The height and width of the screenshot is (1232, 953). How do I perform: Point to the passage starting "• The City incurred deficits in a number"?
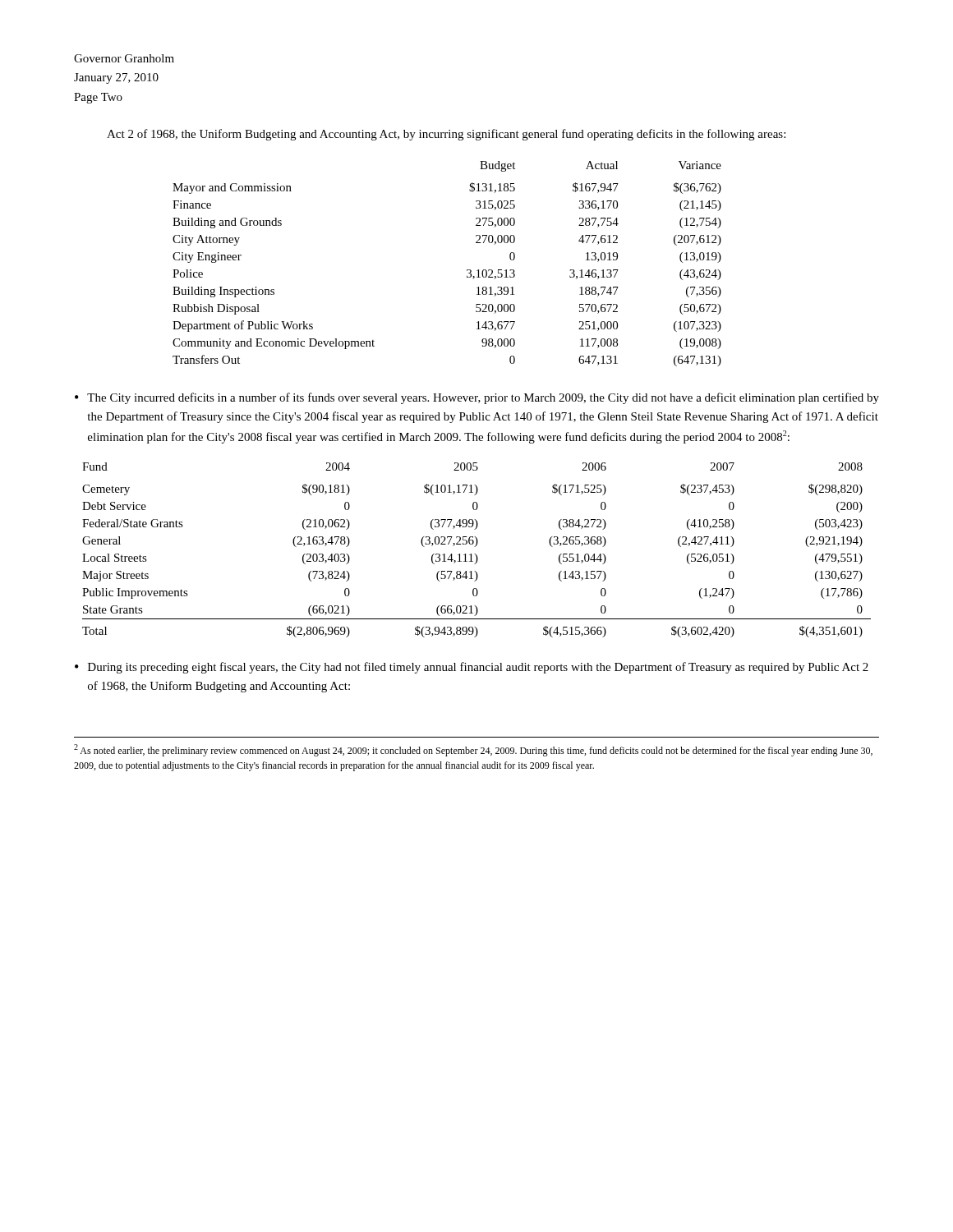(476, 418)
